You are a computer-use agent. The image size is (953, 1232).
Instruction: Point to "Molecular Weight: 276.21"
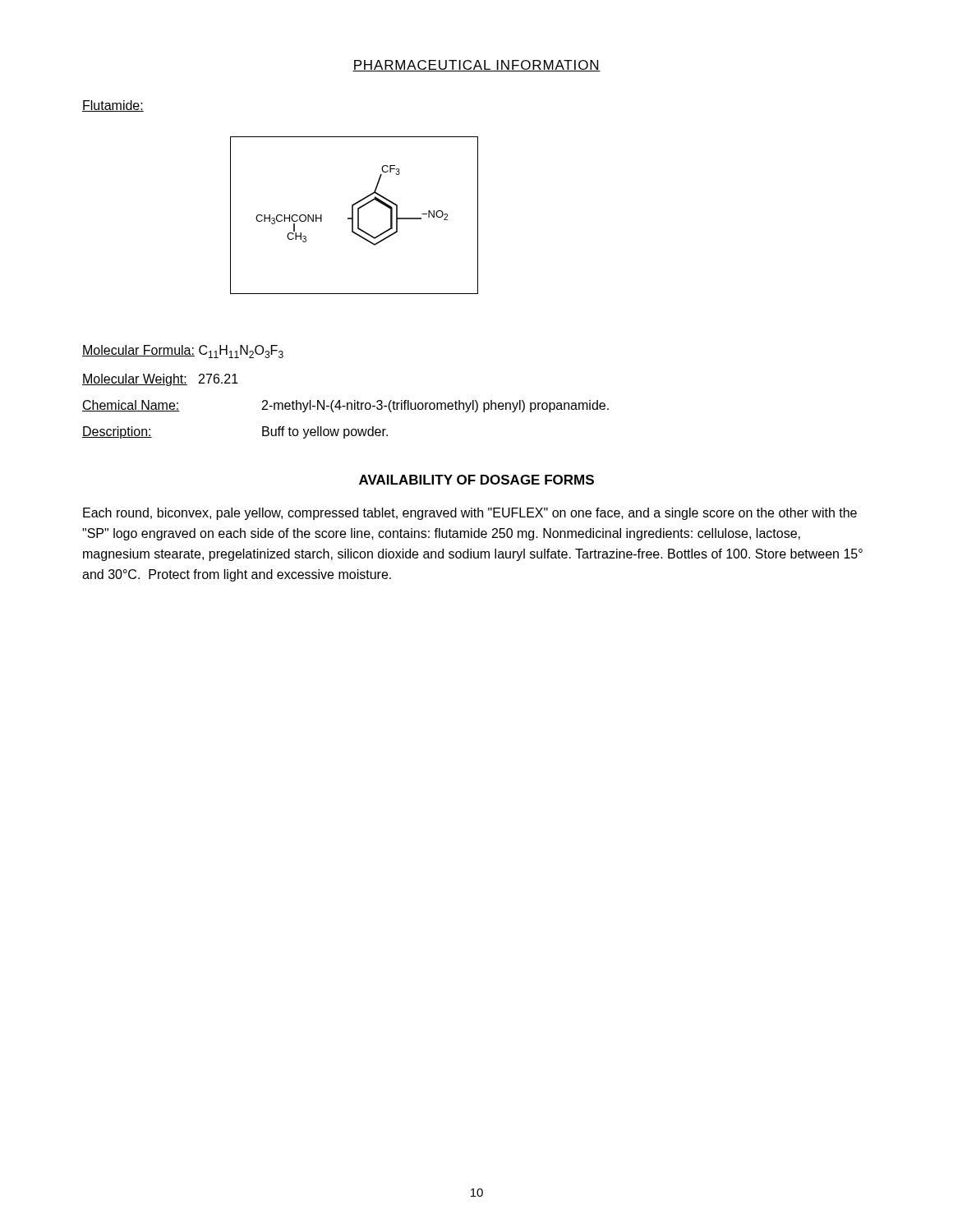[x=160, y=380]
